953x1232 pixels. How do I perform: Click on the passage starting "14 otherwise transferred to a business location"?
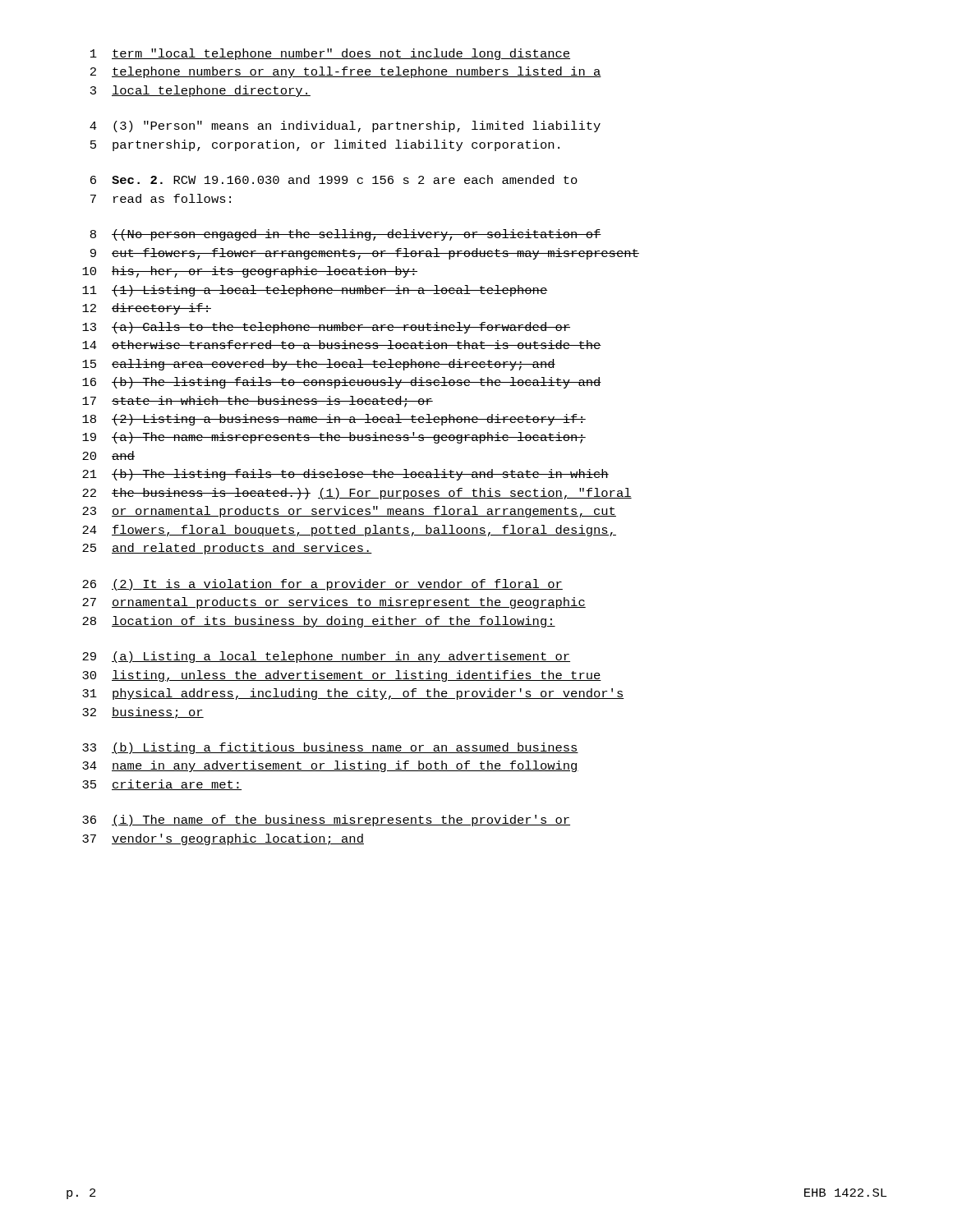476,346
